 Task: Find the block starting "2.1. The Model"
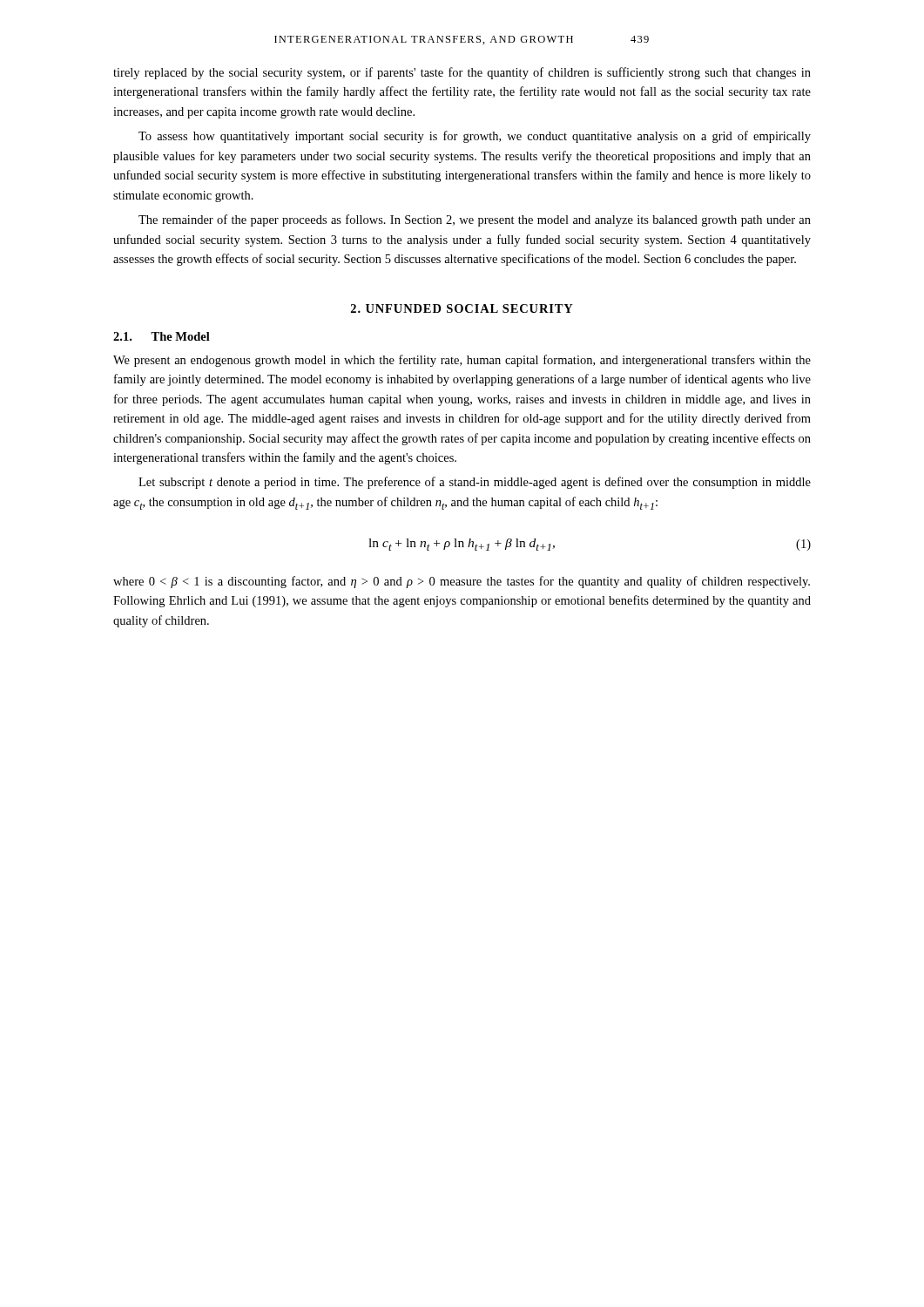click(x=161, y=337)
